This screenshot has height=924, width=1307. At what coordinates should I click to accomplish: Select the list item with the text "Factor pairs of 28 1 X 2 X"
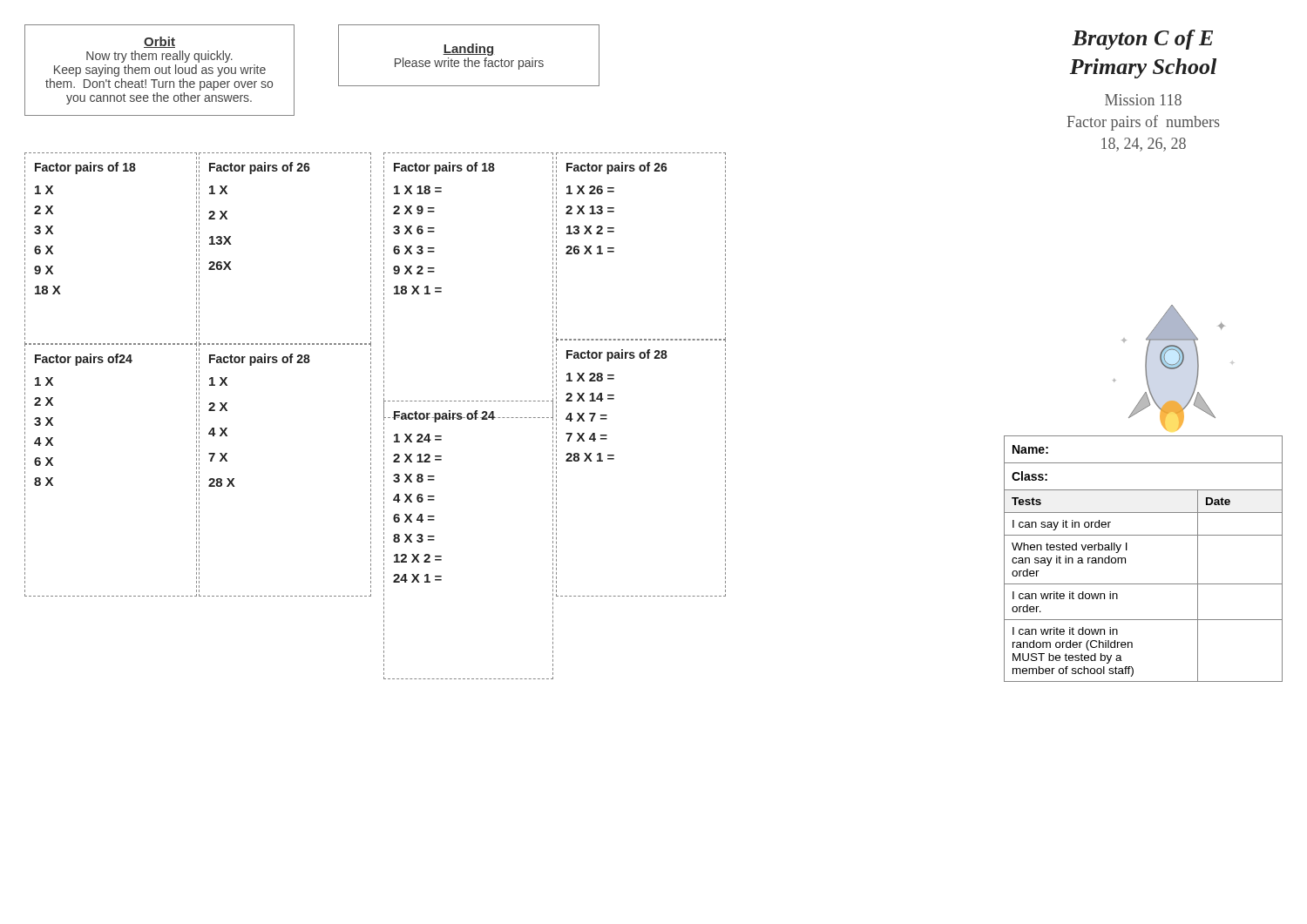pyautogui.click(x=260, y=360)
